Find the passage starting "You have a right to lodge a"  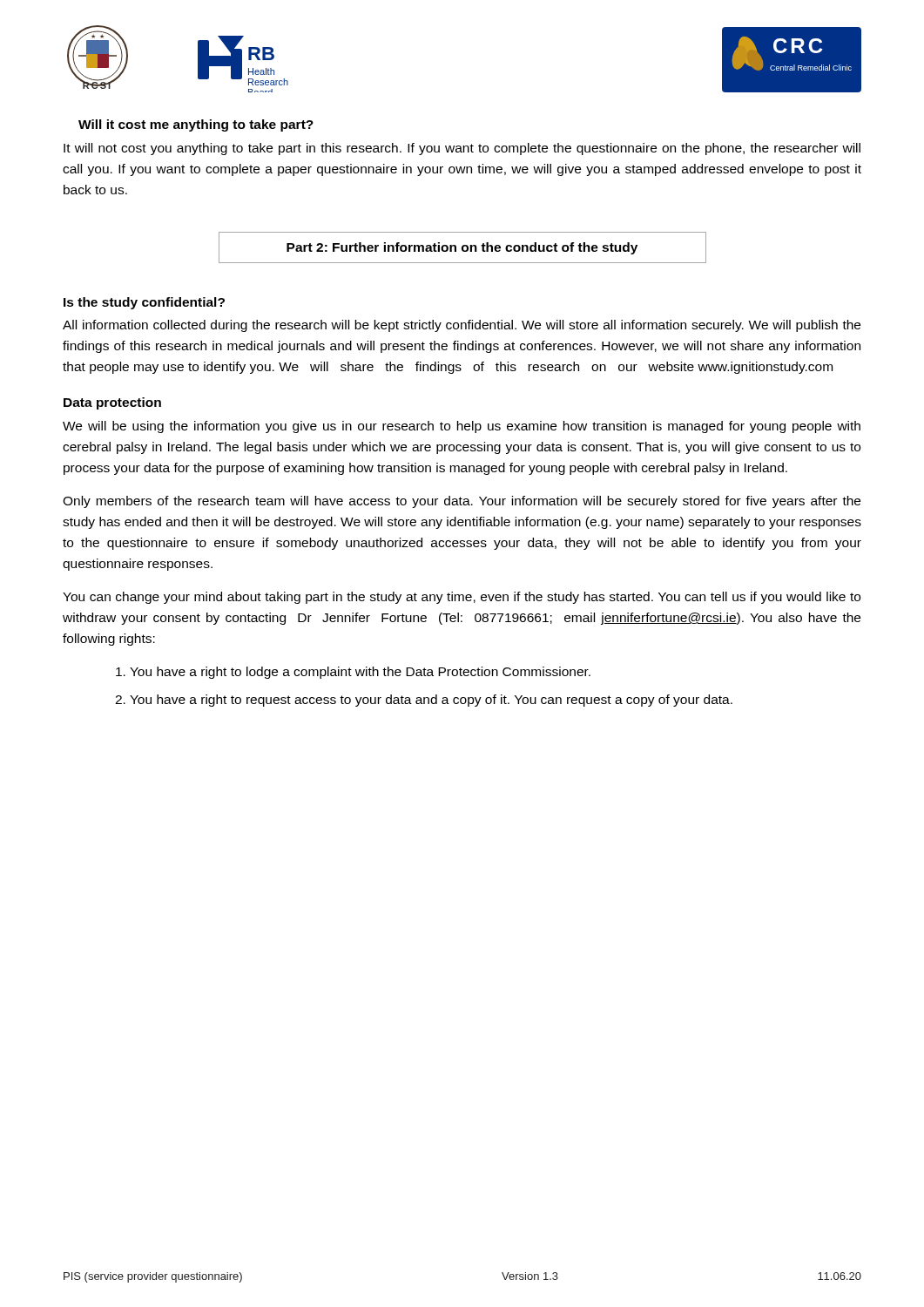353,672
